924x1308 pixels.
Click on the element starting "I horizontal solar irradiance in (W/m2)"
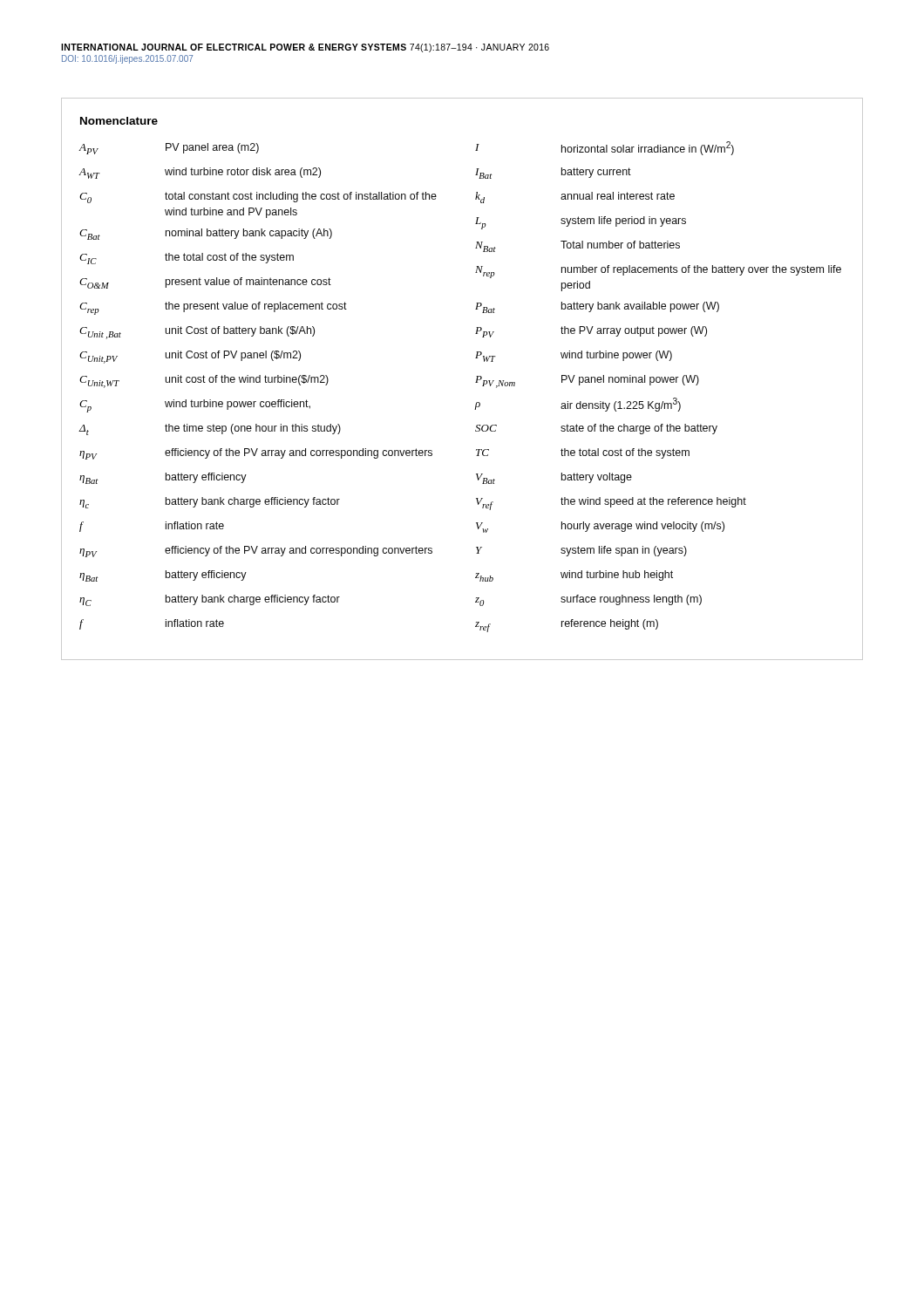pos(605,148)
